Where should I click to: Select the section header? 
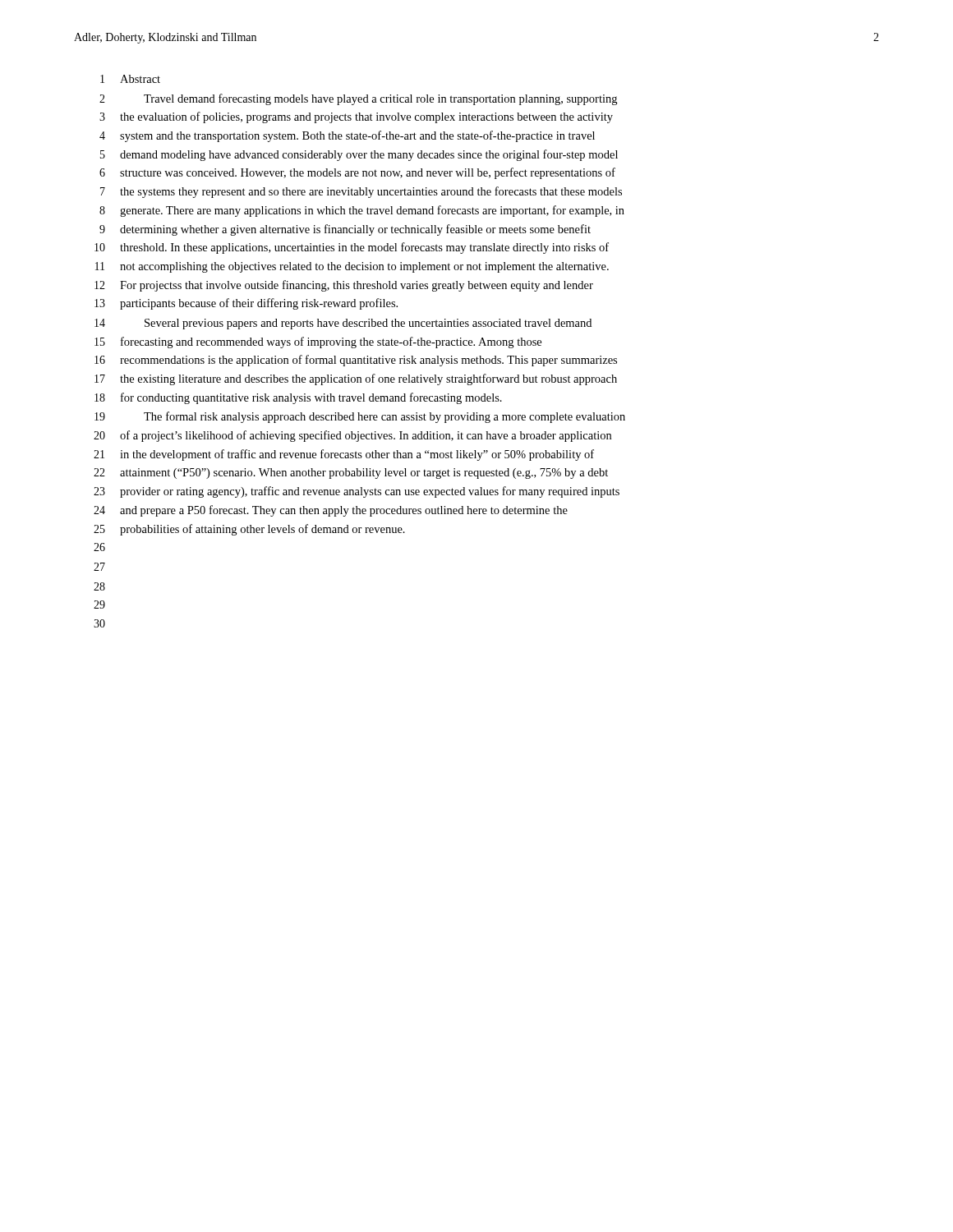pyautogui.click(x=140, y=79)
